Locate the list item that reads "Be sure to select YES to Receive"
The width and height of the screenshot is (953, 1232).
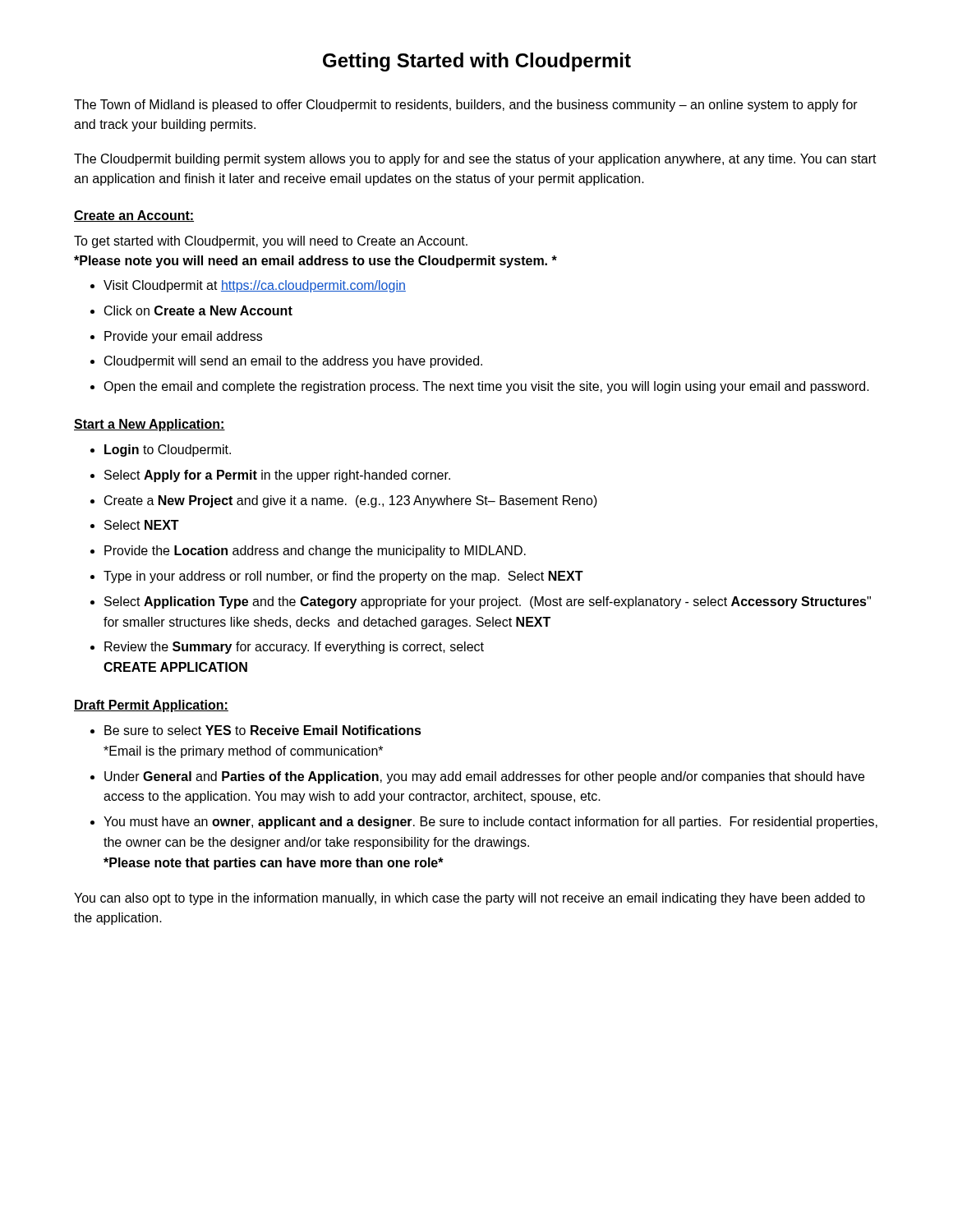coord(262,741)
